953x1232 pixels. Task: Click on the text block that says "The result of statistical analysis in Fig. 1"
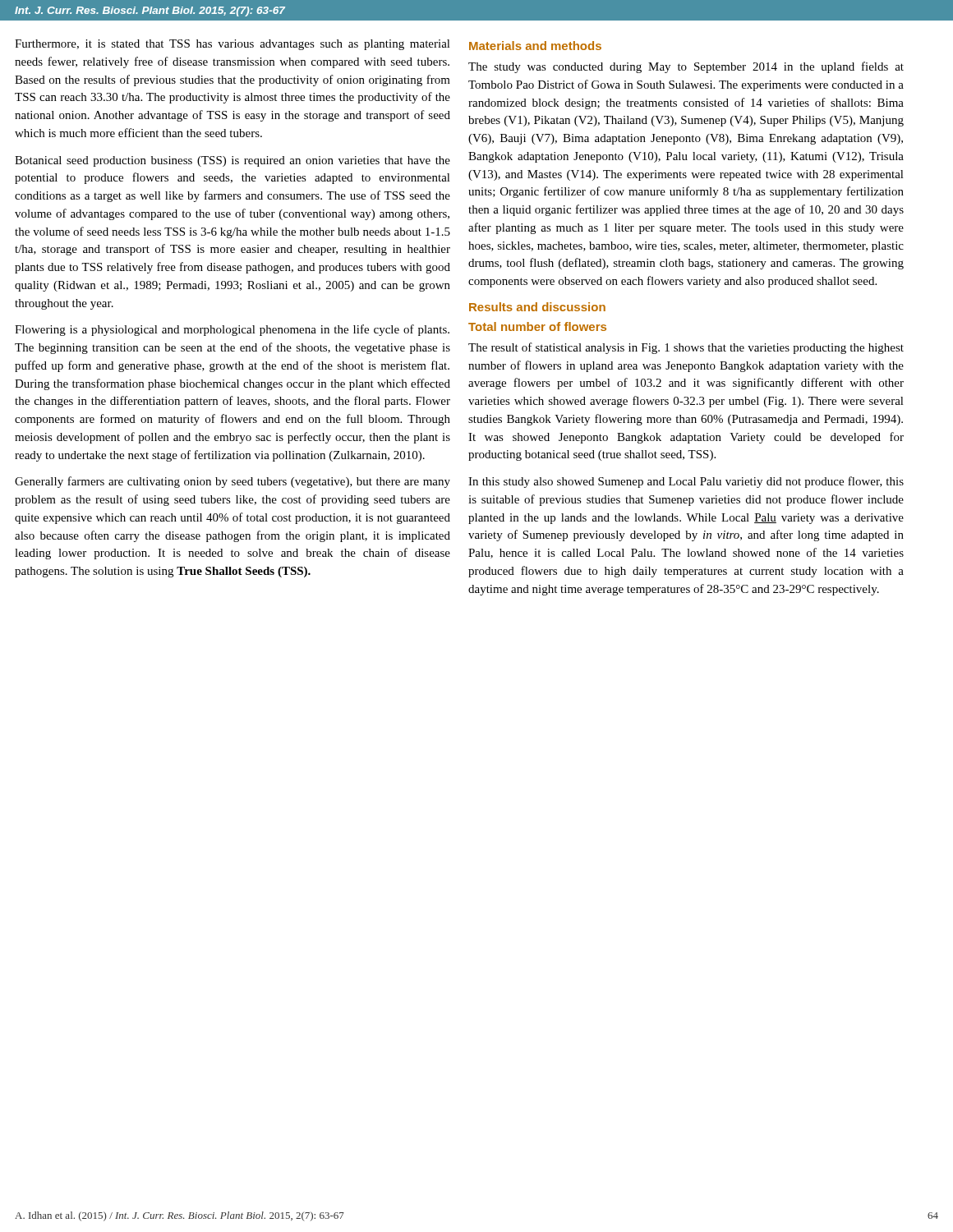[x=686, y=401]
